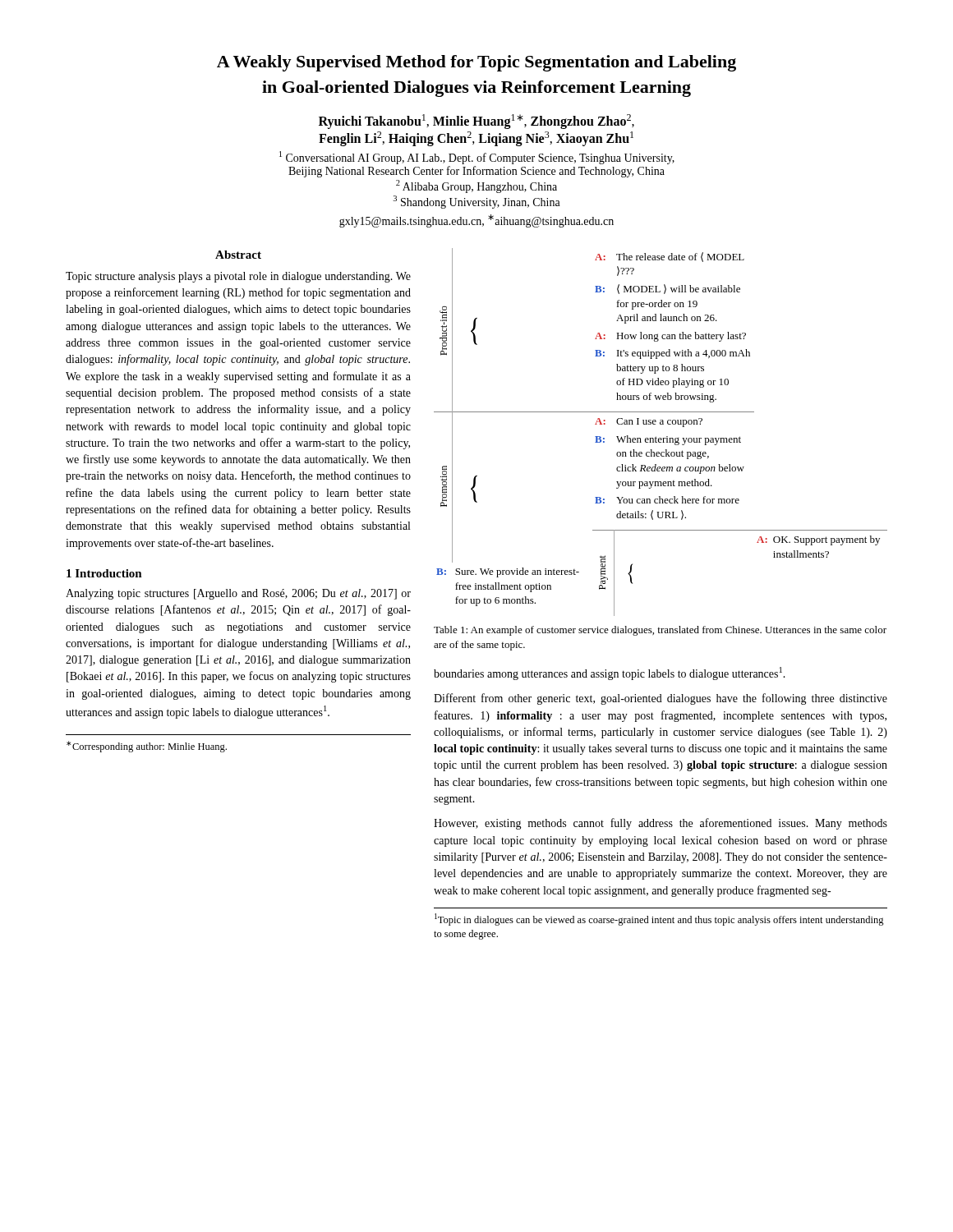Image resolution: width=953 pixels, height=1232 pixels.
Task: Locate the block of text that opens with "Ryuichi Takanobu1, Minlie Huang1∗, Zhongzhou Zhao2,"
Action: click(476, 128)
